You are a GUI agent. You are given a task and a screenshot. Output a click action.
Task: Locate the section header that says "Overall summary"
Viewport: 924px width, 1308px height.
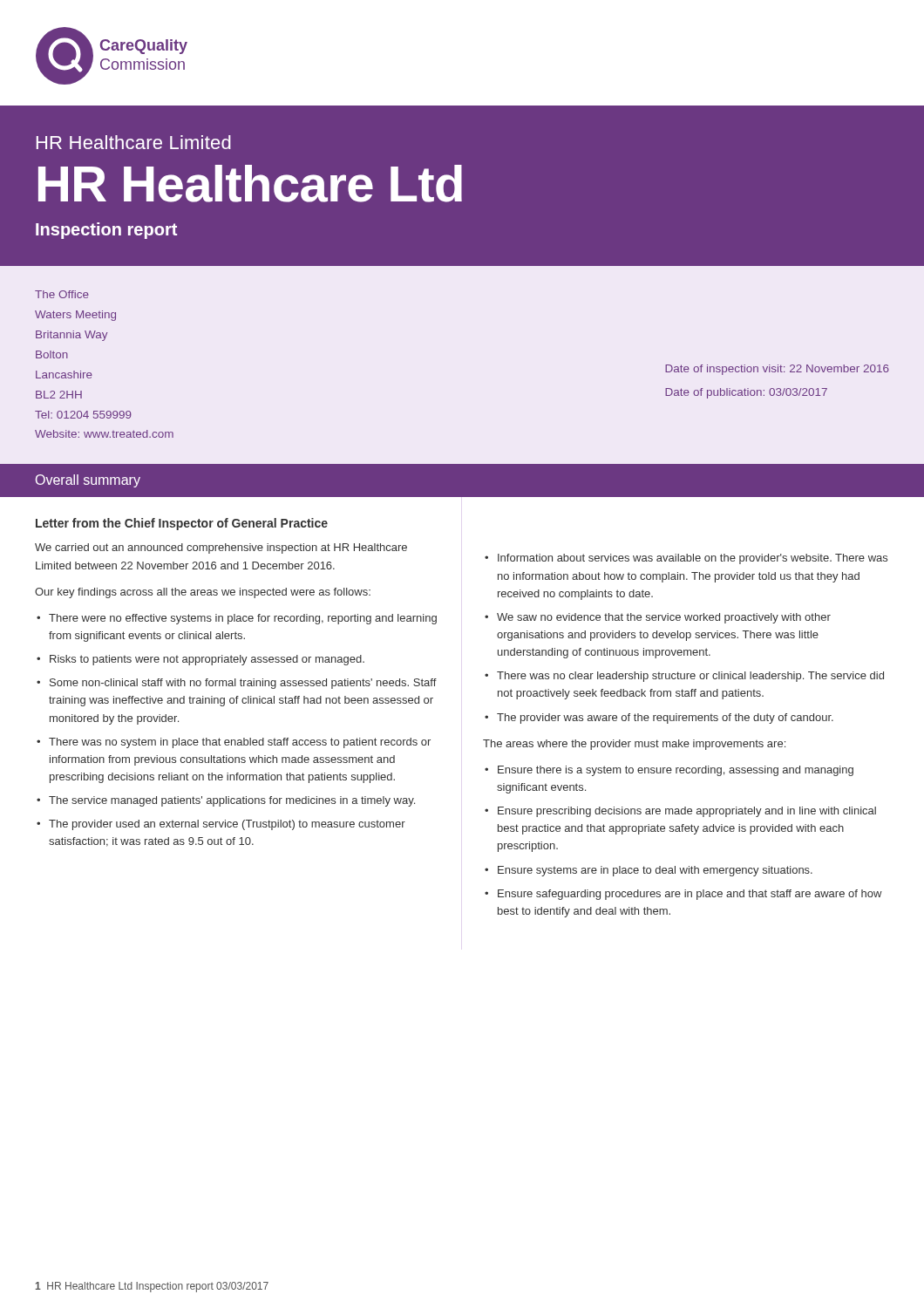(88, 480)
